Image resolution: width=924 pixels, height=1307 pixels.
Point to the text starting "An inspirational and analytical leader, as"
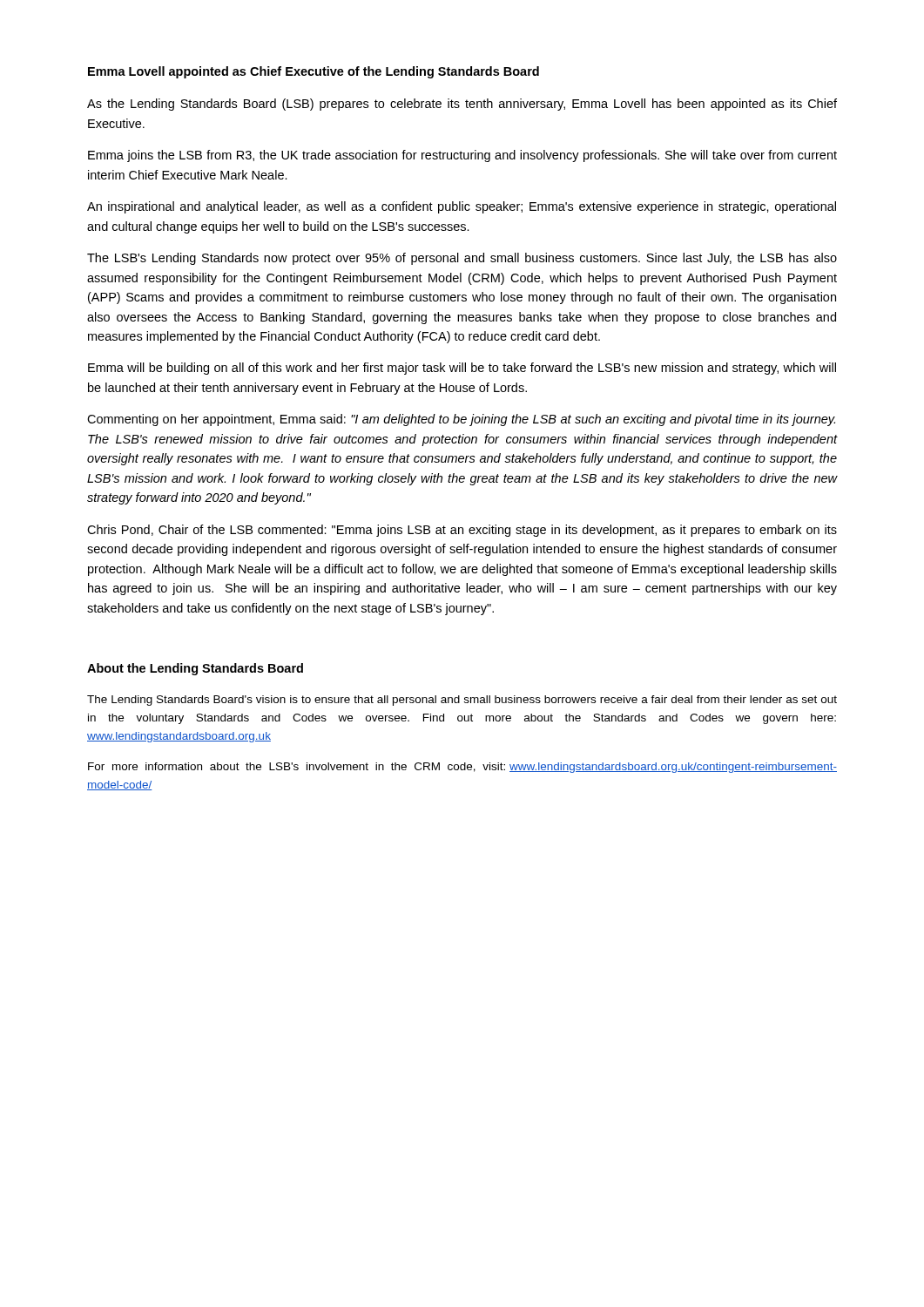462,216
